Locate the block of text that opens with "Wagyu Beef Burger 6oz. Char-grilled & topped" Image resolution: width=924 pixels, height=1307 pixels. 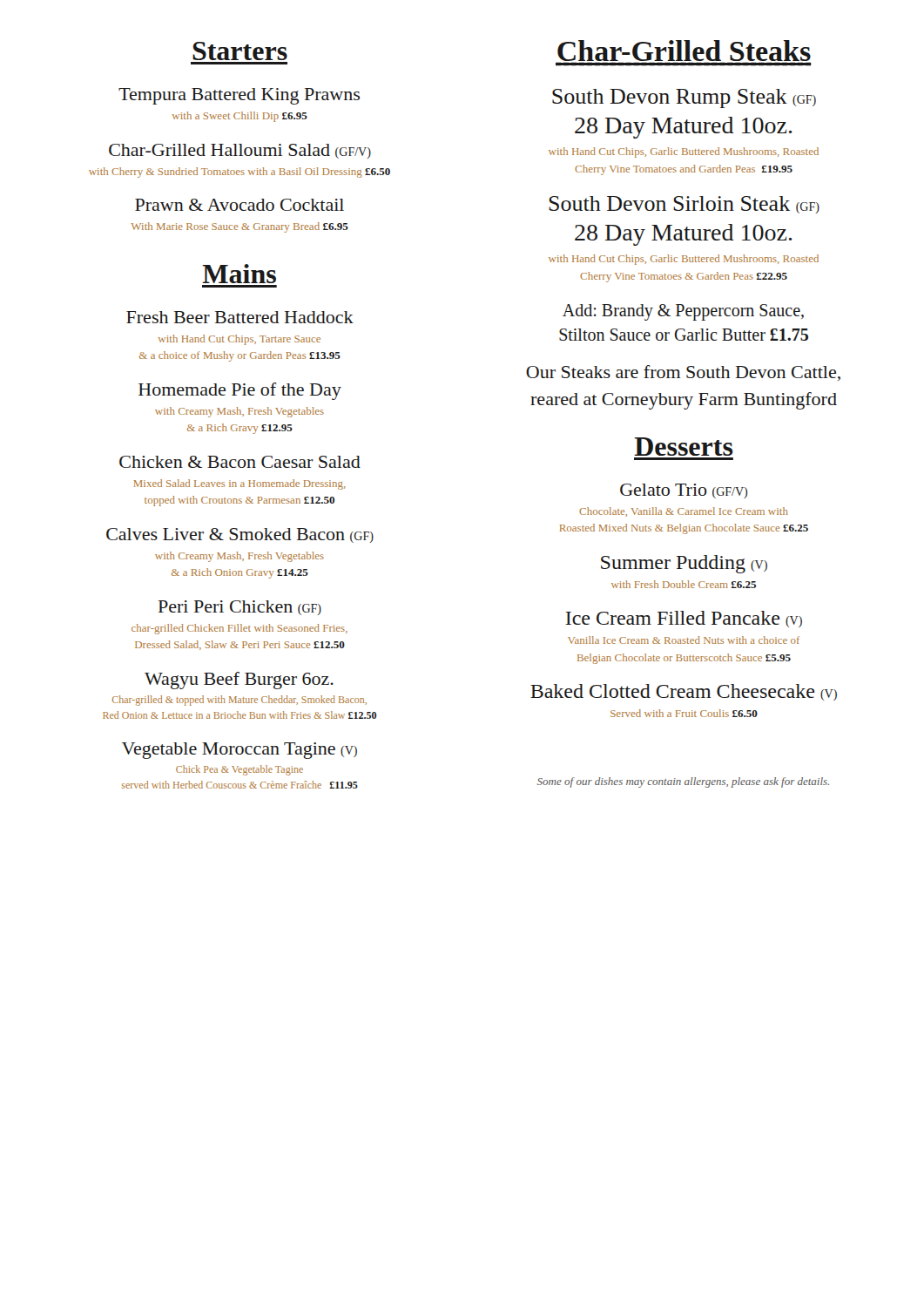(240, 695)
